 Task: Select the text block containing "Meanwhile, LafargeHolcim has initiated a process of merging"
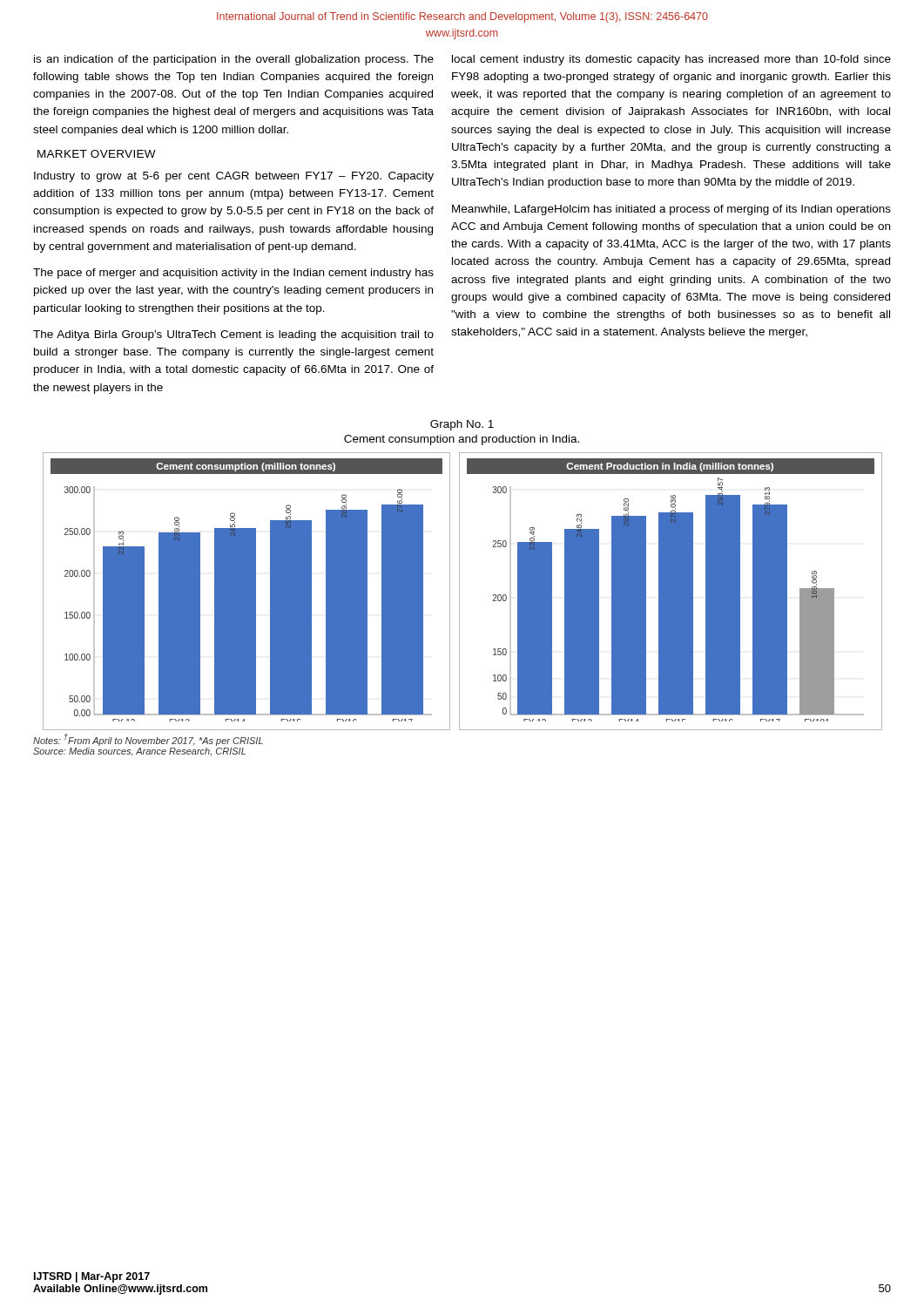click(671, 270)
